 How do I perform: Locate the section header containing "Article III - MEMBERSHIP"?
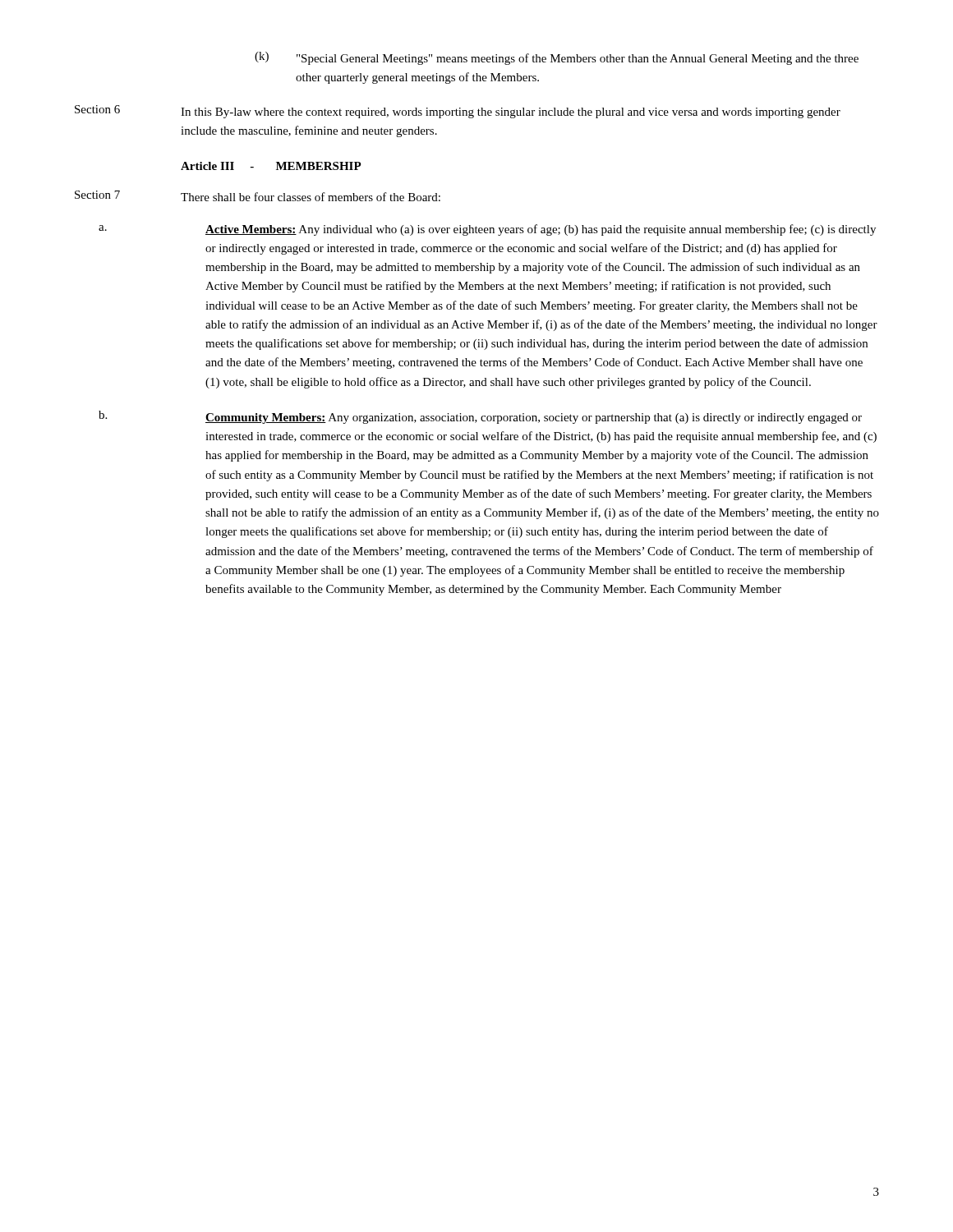271,166
